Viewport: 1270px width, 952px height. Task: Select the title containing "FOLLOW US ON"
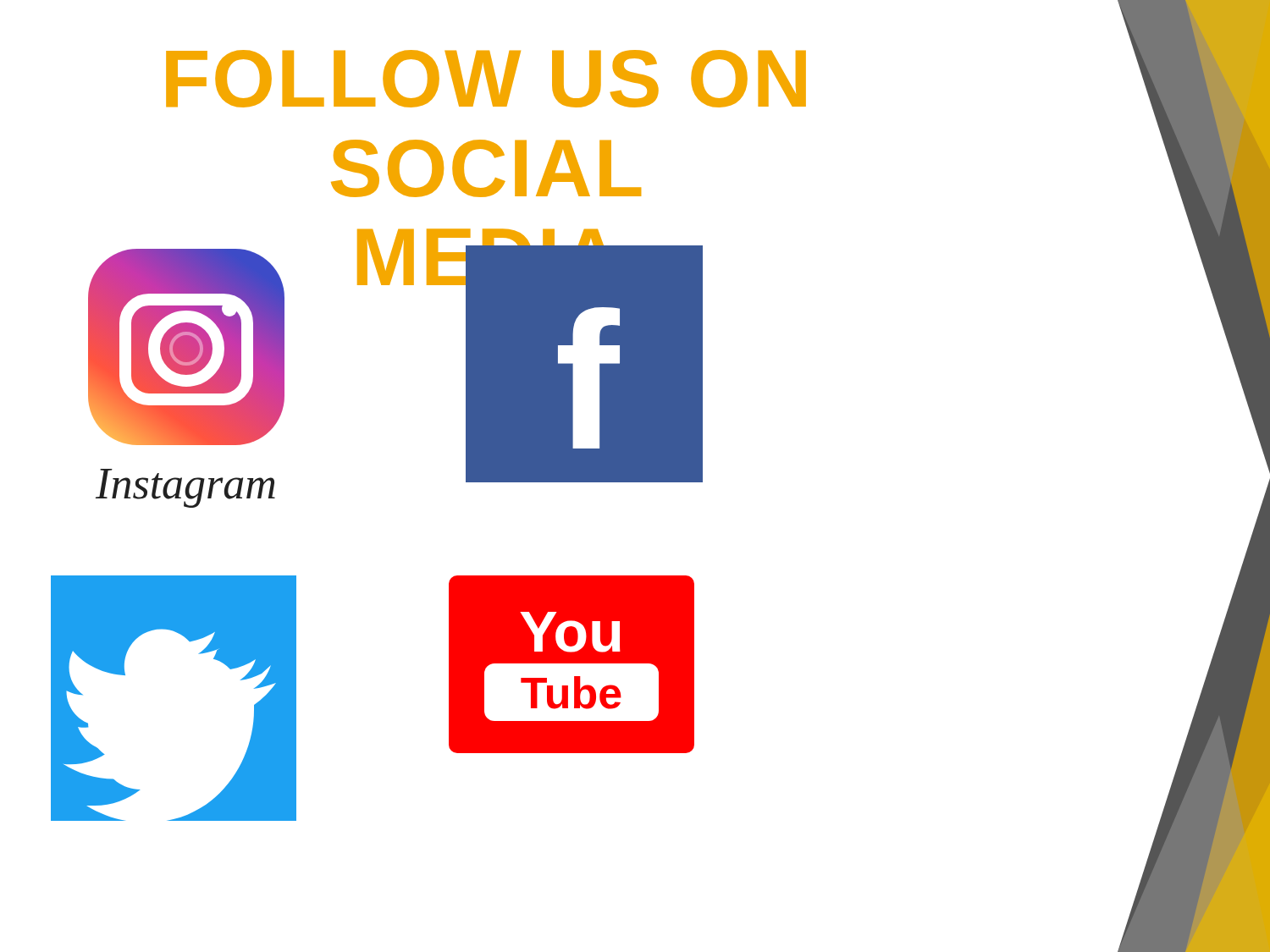click(x=487, y=168)
